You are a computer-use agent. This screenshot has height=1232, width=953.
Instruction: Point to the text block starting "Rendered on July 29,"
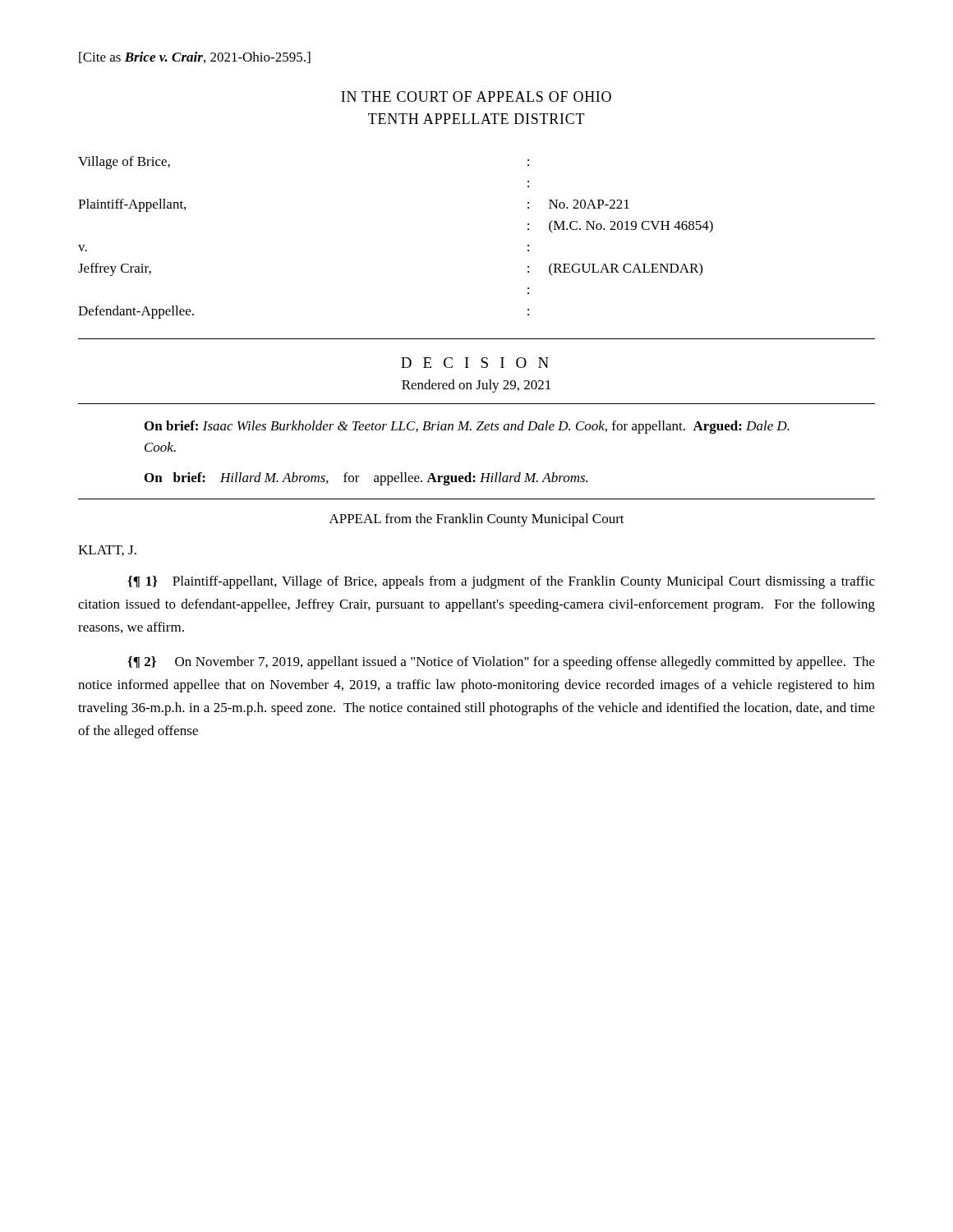click(x=476, y=385)
